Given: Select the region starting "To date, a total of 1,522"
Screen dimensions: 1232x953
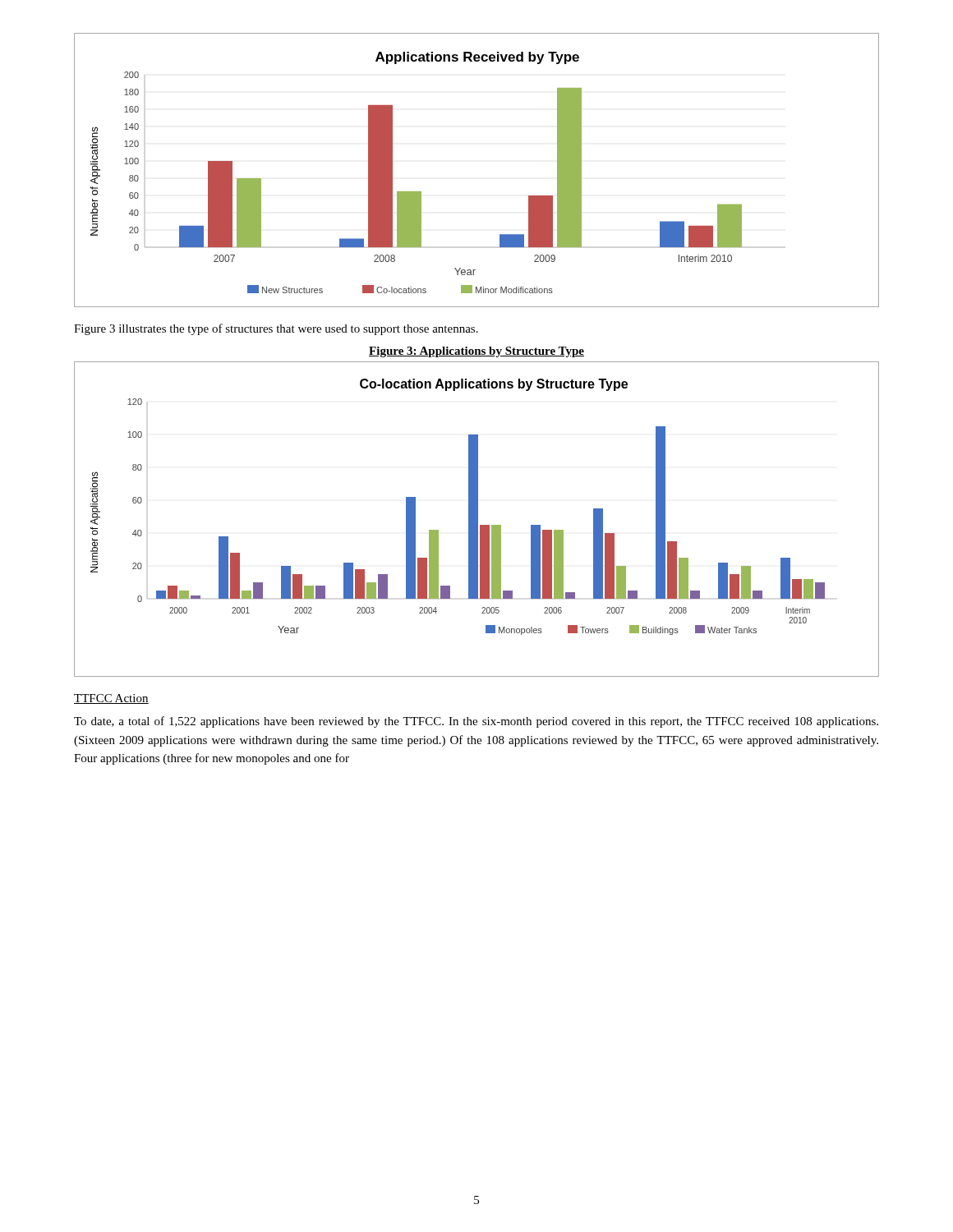Looking at the screenshot, I should tap(476, 740).
